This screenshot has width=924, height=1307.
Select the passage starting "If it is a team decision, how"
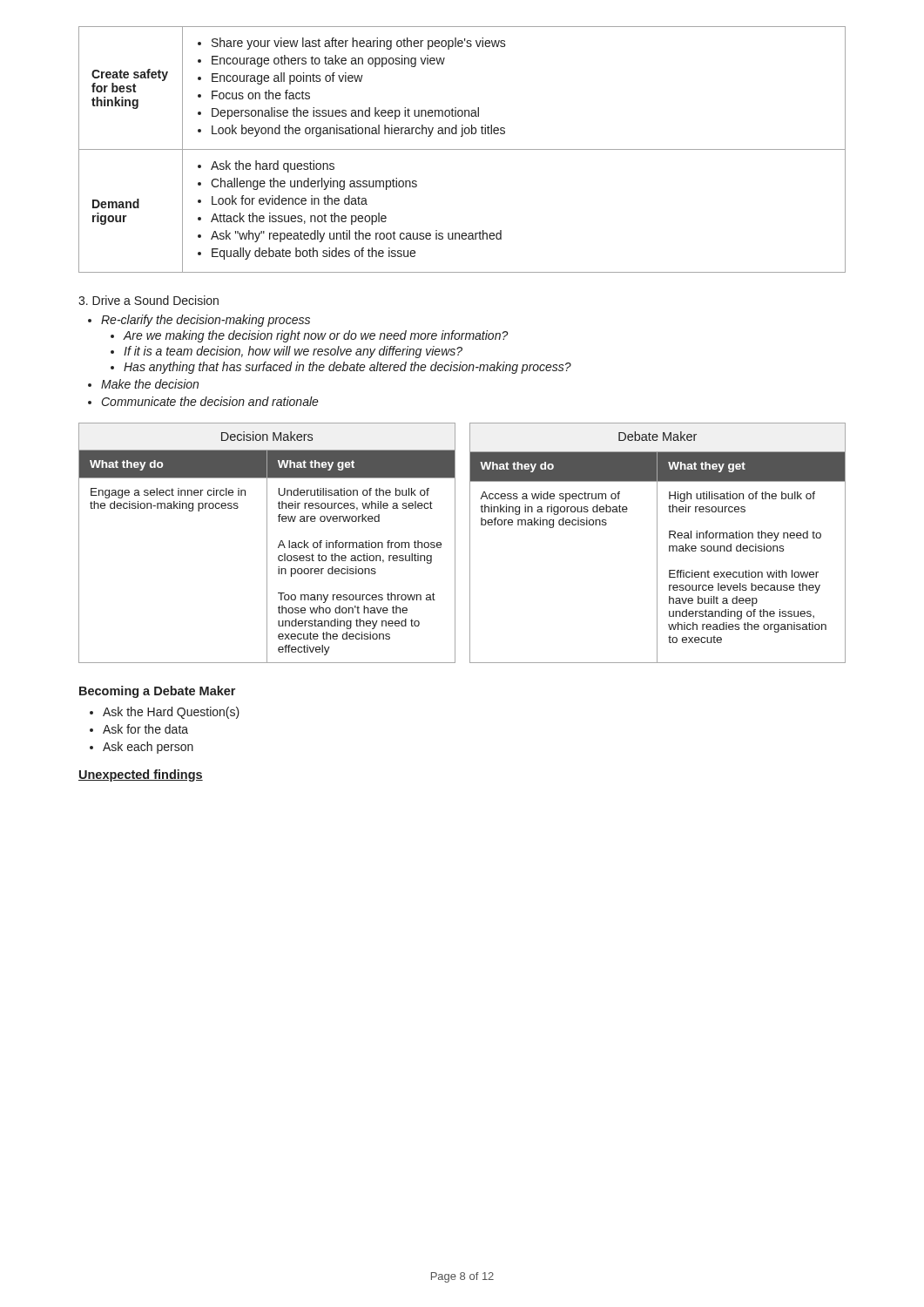293,351
